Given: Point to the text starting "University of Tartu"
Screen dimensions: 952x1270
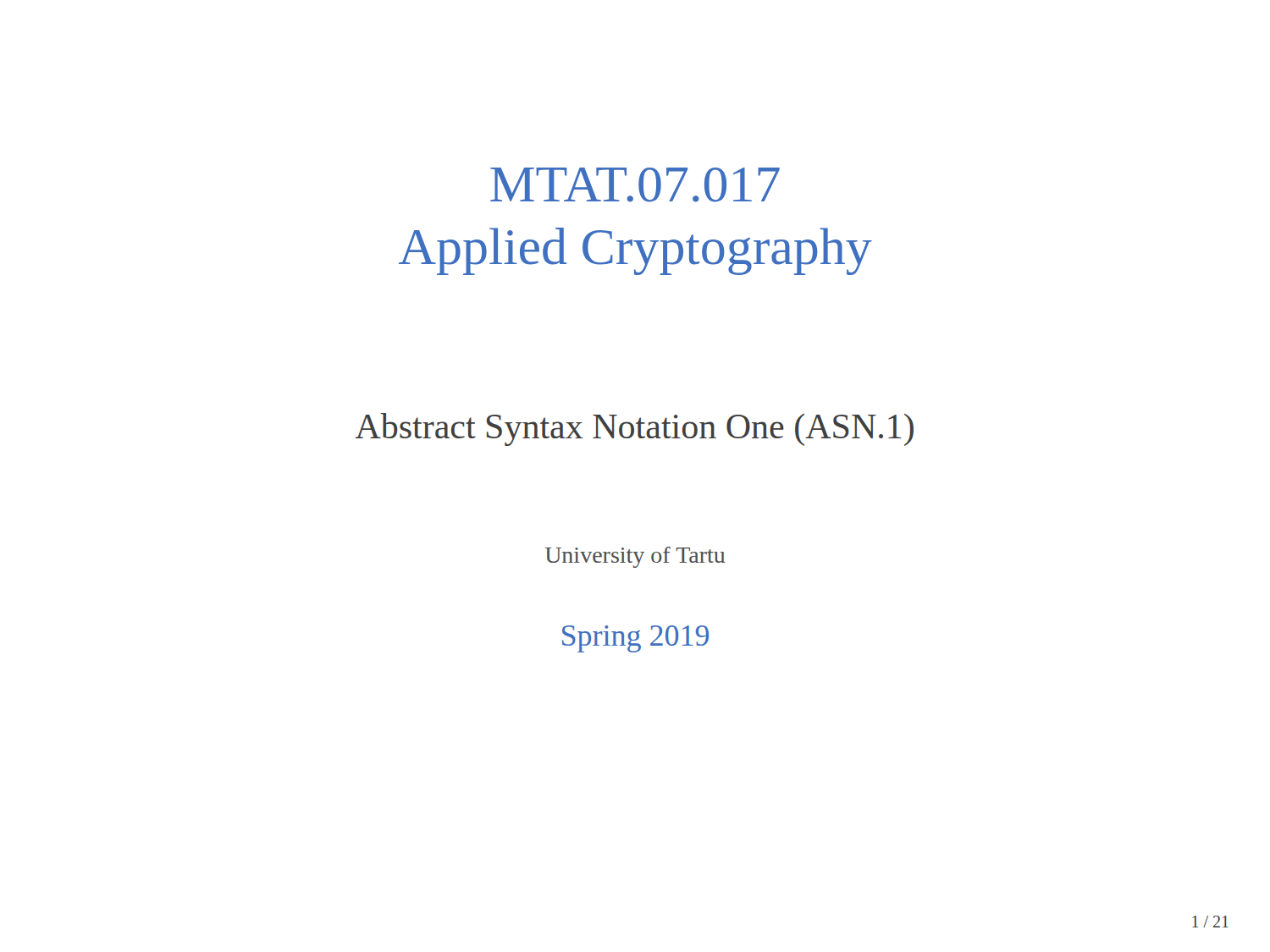Looking at the screenshot, I should (x=635, y=555).
